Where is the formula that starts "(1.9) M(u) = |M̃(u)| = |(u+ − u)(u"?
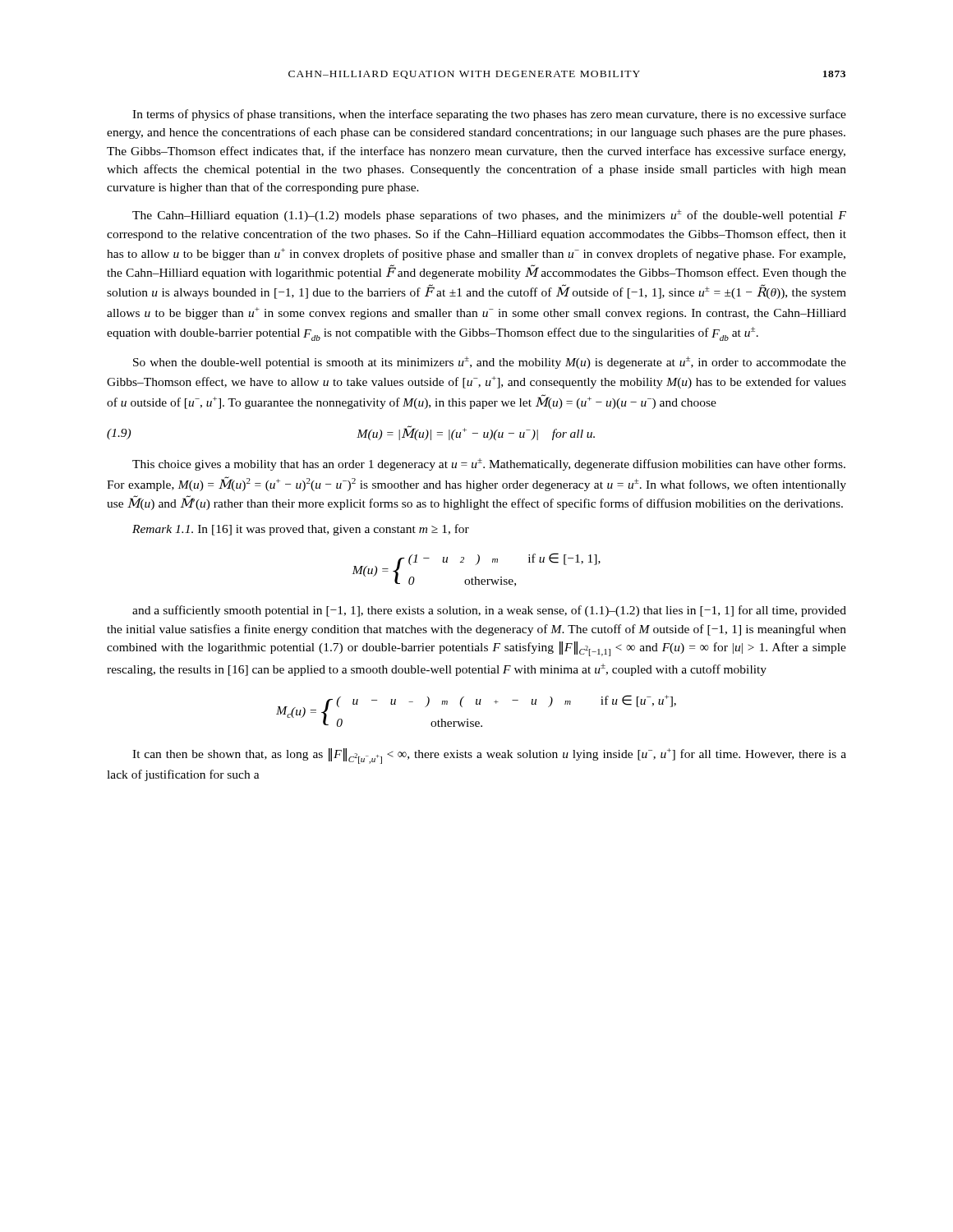953x1232 pixels. 448,433
